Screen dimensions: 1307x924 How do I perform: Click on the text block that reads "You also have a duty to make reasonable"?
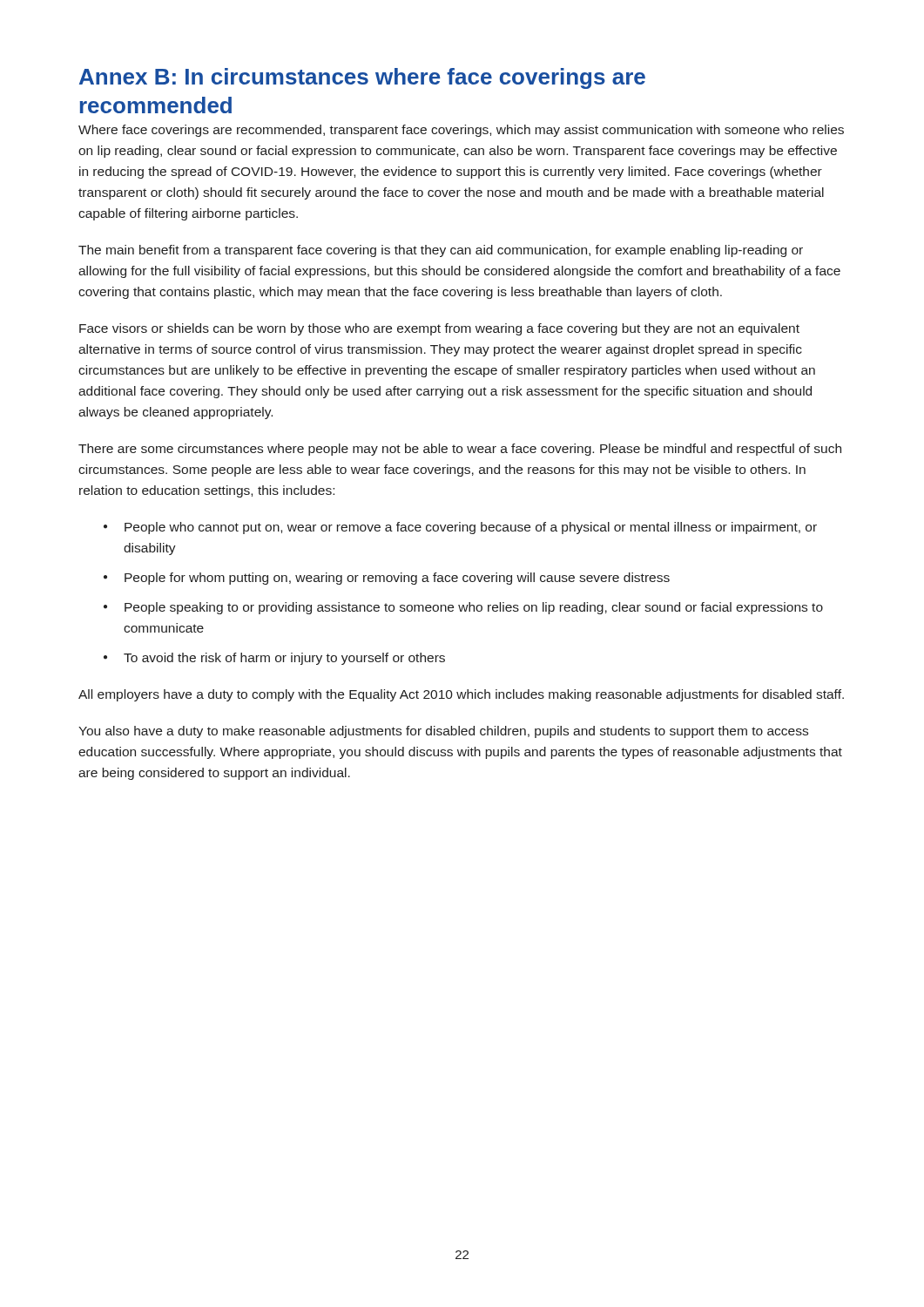[x=460, y=752]
